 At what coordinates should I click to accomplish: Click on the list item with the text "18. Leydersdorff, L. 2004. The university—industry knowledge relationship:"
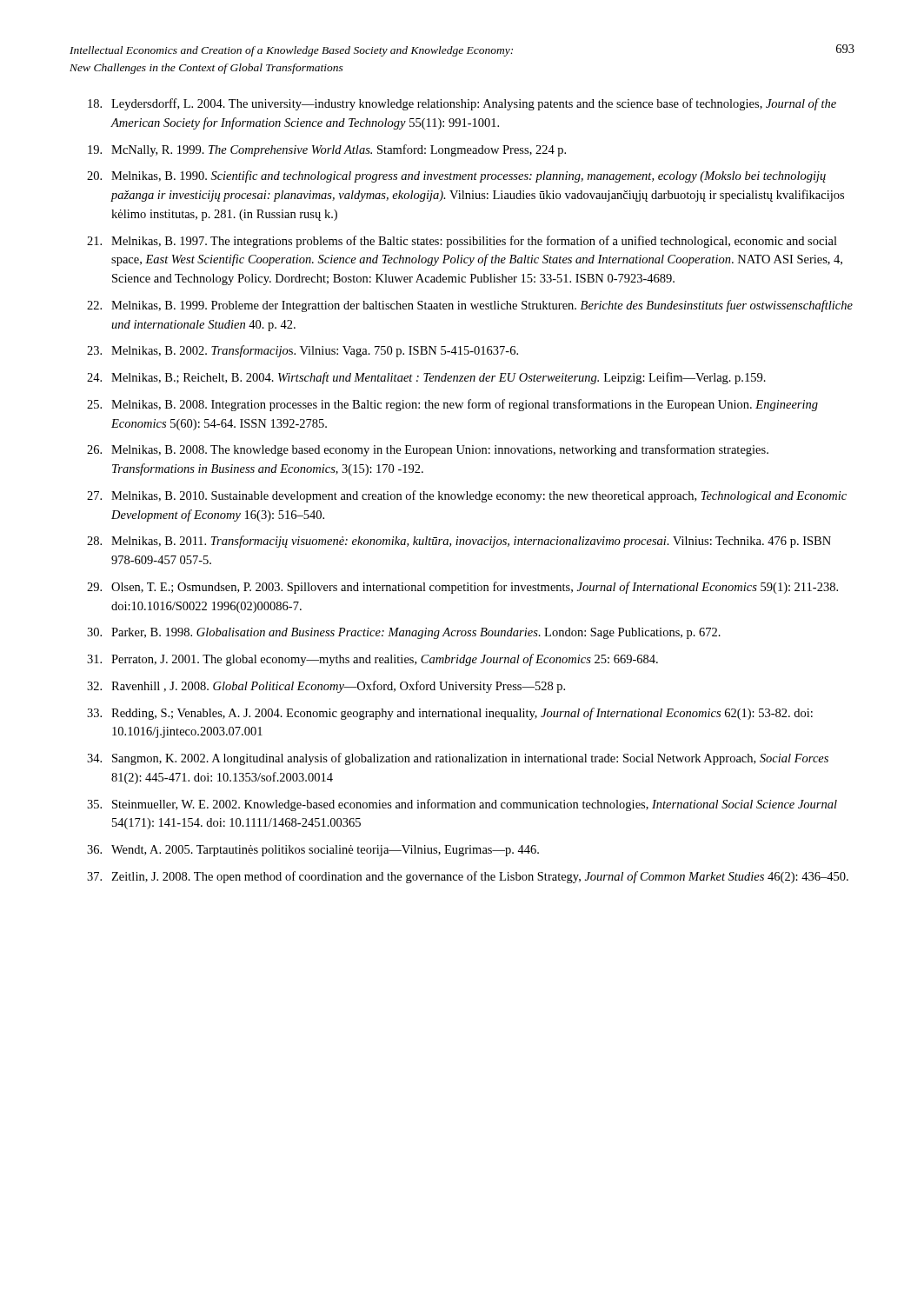point(462,114)
